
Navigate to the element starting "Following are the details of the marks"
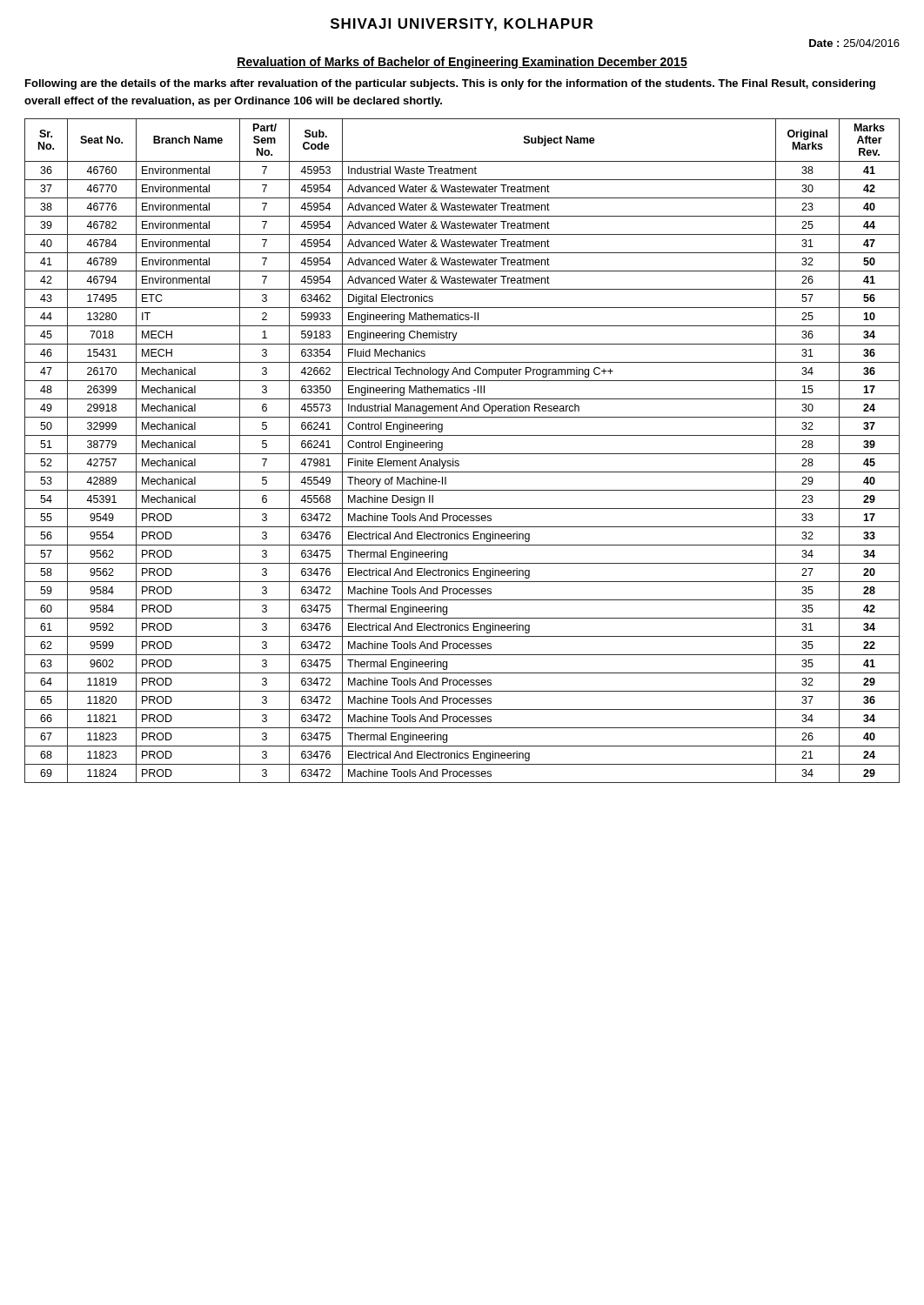coord(450,92)
